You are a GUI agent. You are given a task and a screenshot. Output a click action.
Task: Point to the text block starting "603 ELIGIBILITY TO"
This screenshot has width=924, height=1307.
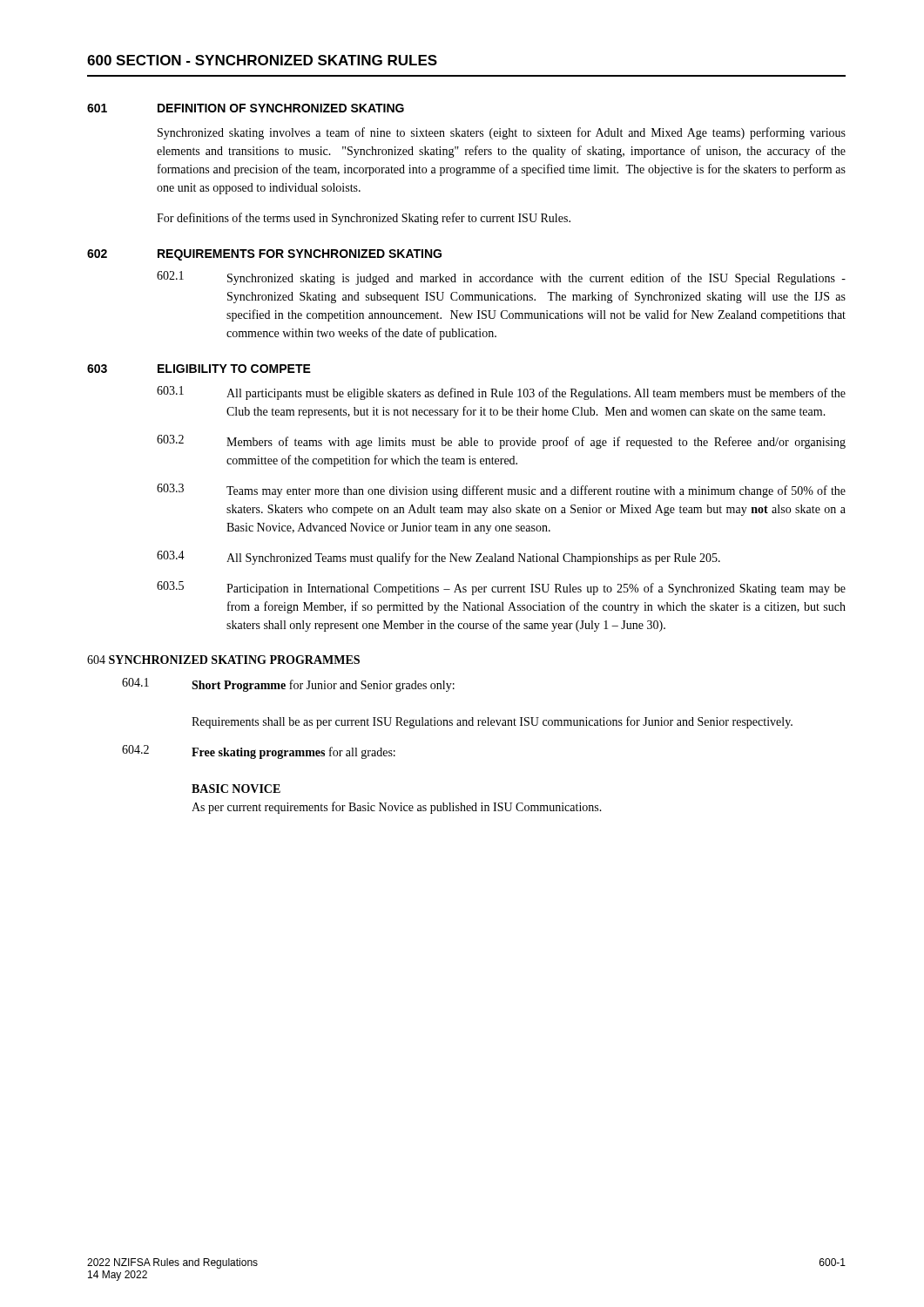click(466, 498)
